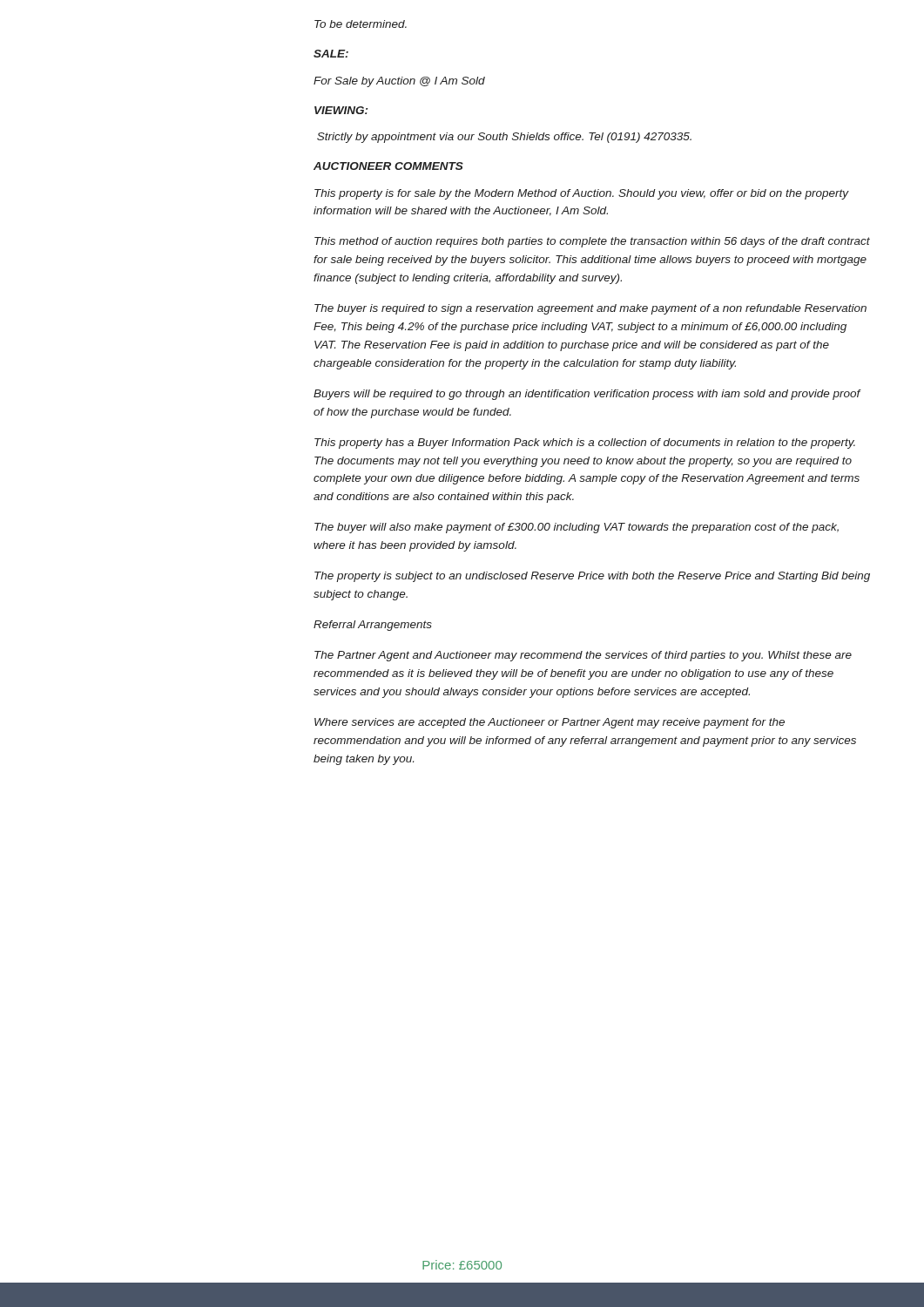The height and width of the screenshot is (1307, 924).
Task: Find the region starting "The buyer will also make payment"
Action: pos(577,536)
